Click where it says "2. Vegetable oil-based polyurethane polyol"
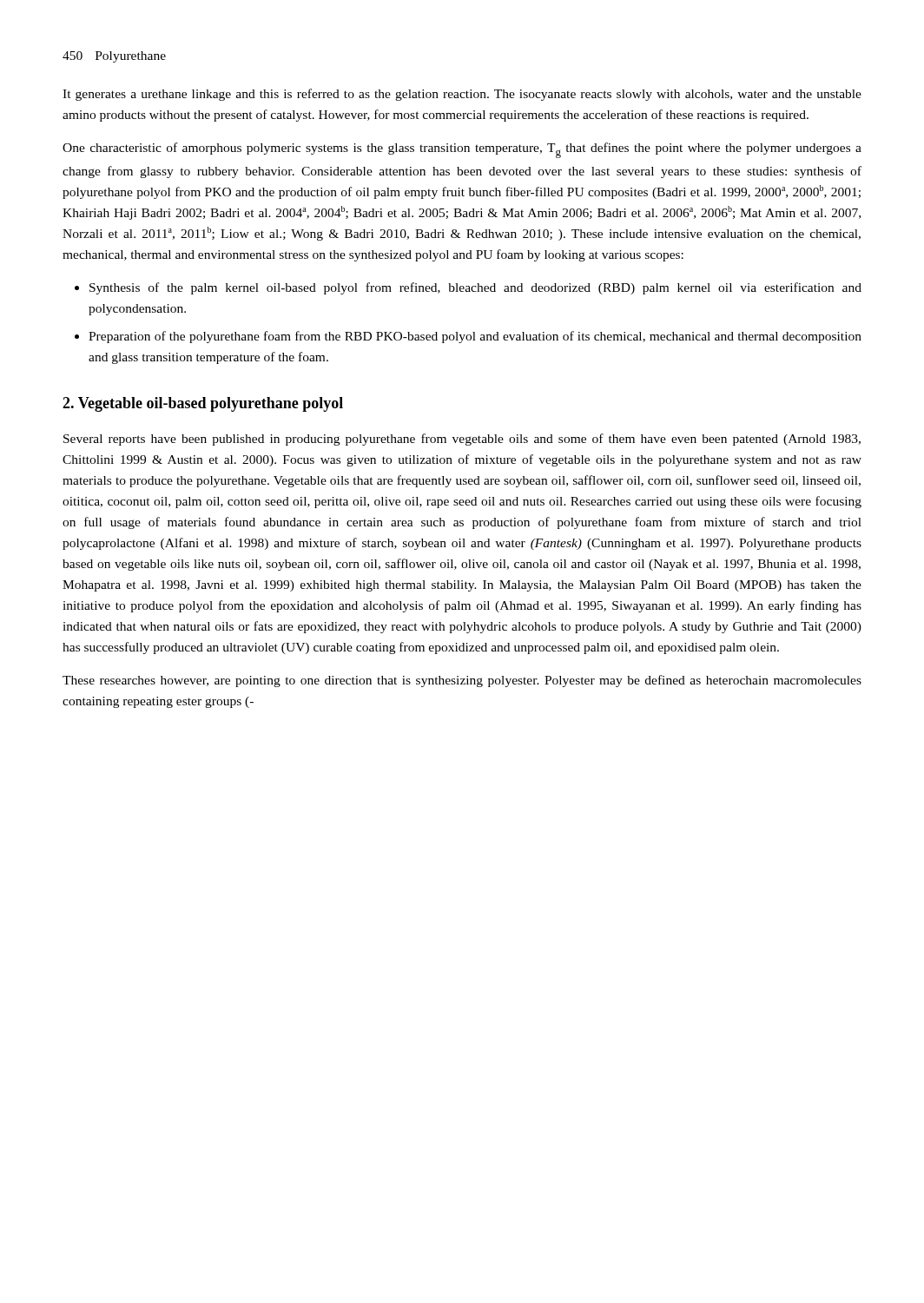The height and width of the screenshot is (1303, 924). coord(203,403)
